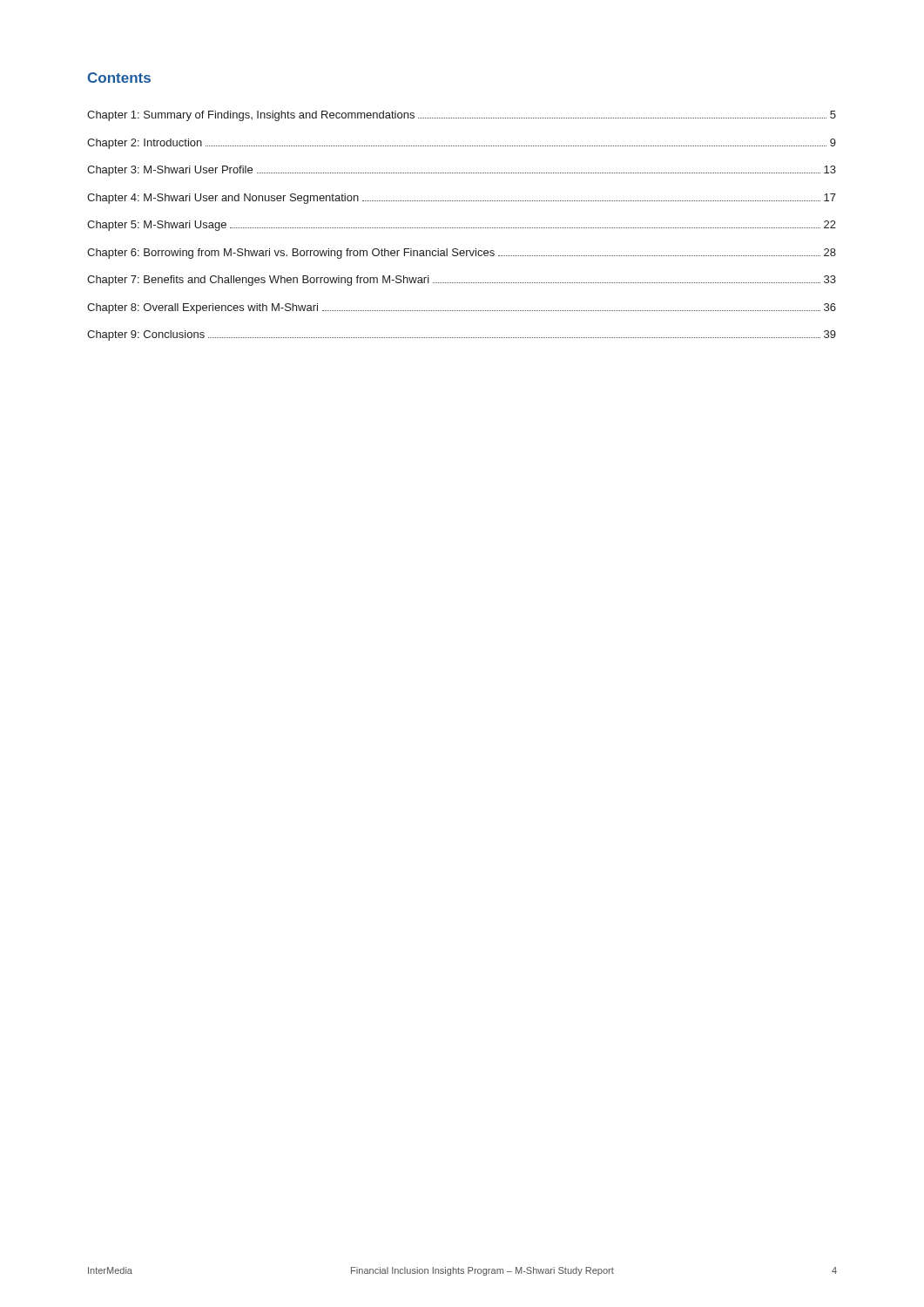
Task: Select the list item with the text "Chapter 8: Overall Experiences with M-Shwari"
Action: point(462,307)
